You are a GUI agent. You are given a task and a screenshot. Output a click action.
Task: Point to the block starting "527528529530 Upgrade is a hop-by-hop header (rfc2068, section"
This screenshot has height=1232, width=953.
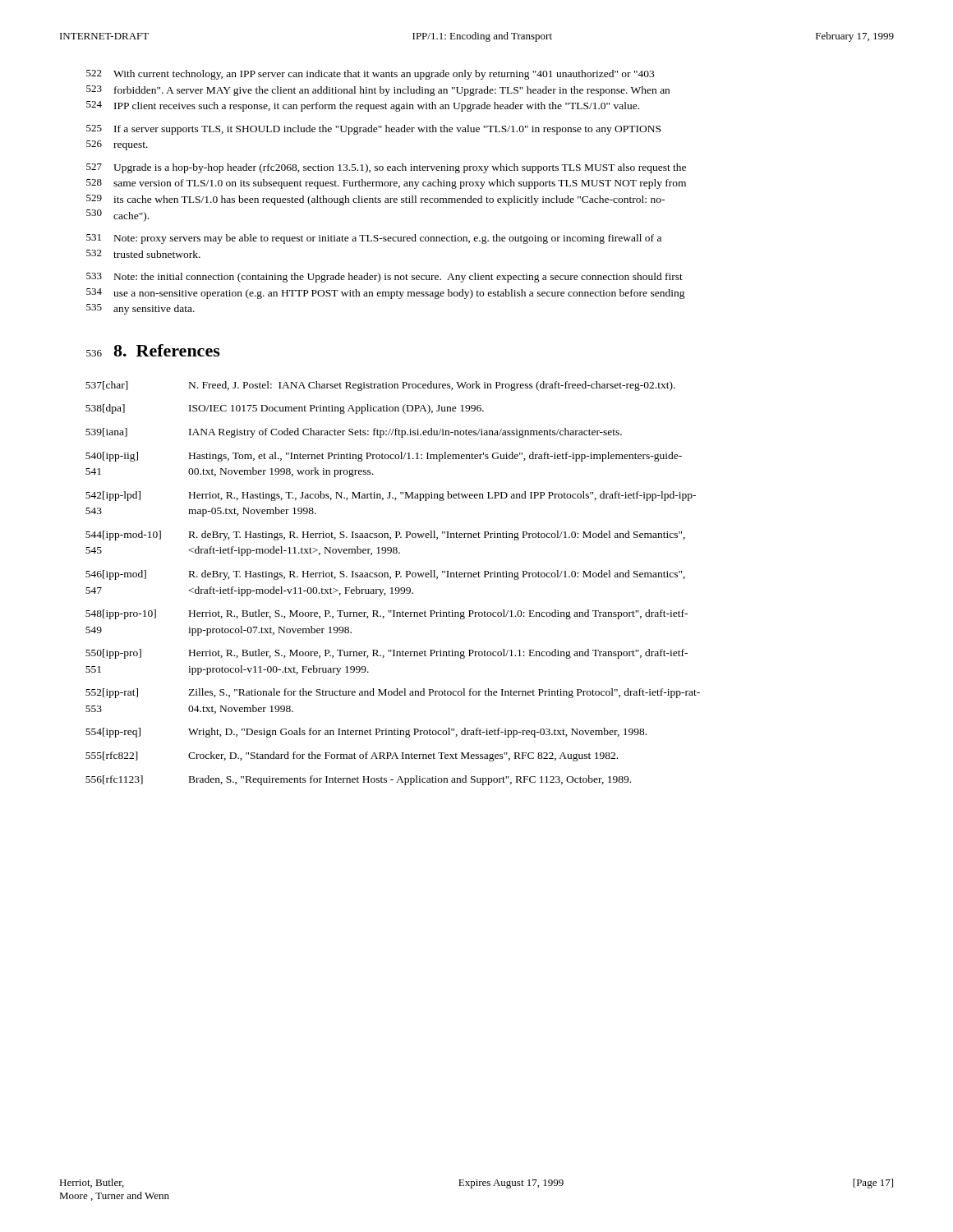point(476,191)
